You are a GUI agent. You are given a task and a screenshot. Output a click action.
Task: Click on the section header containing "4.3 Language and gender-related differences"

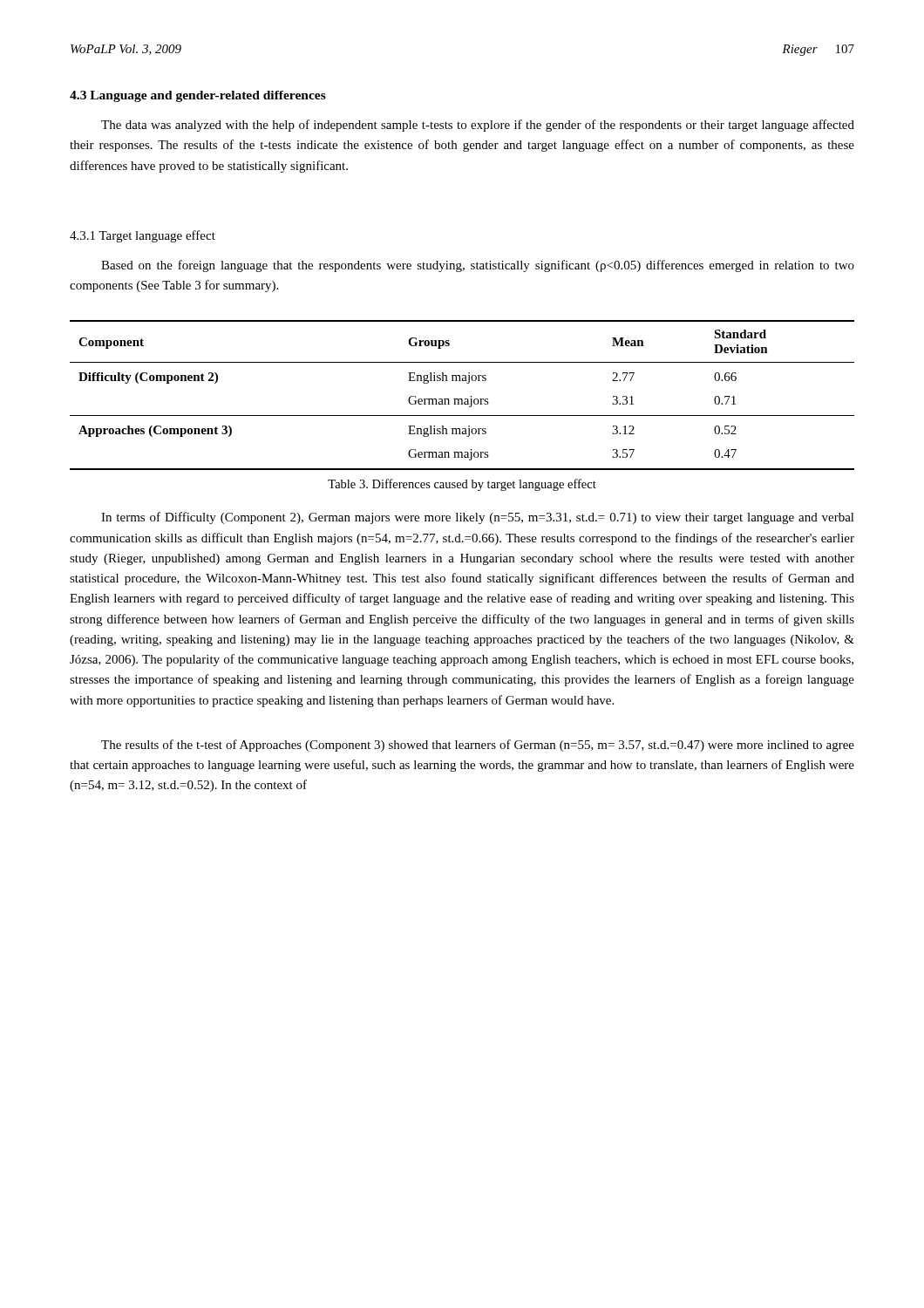coord(198,95)
